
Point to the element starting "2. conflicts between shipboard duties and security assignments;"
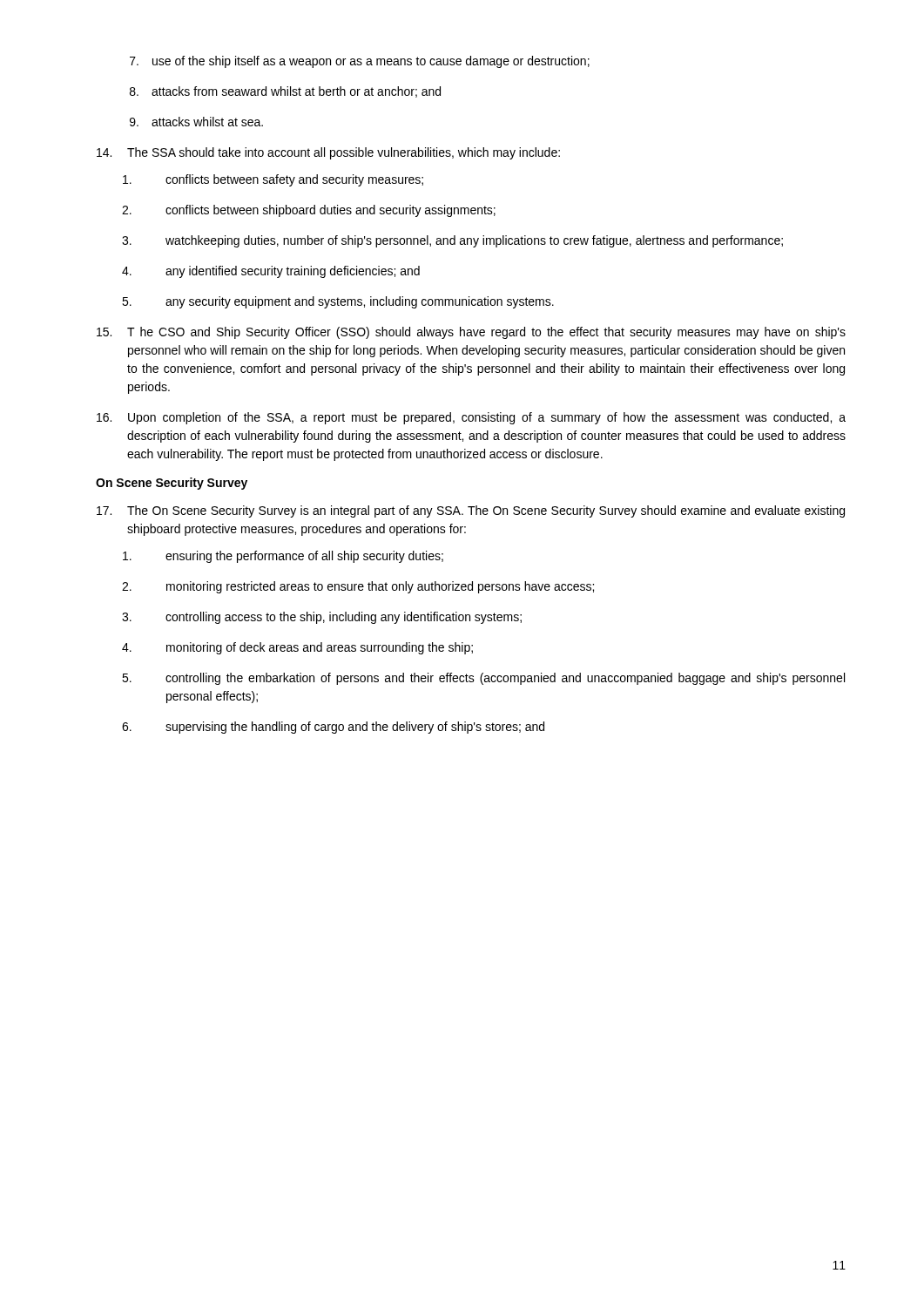click(x=484, y=210)
